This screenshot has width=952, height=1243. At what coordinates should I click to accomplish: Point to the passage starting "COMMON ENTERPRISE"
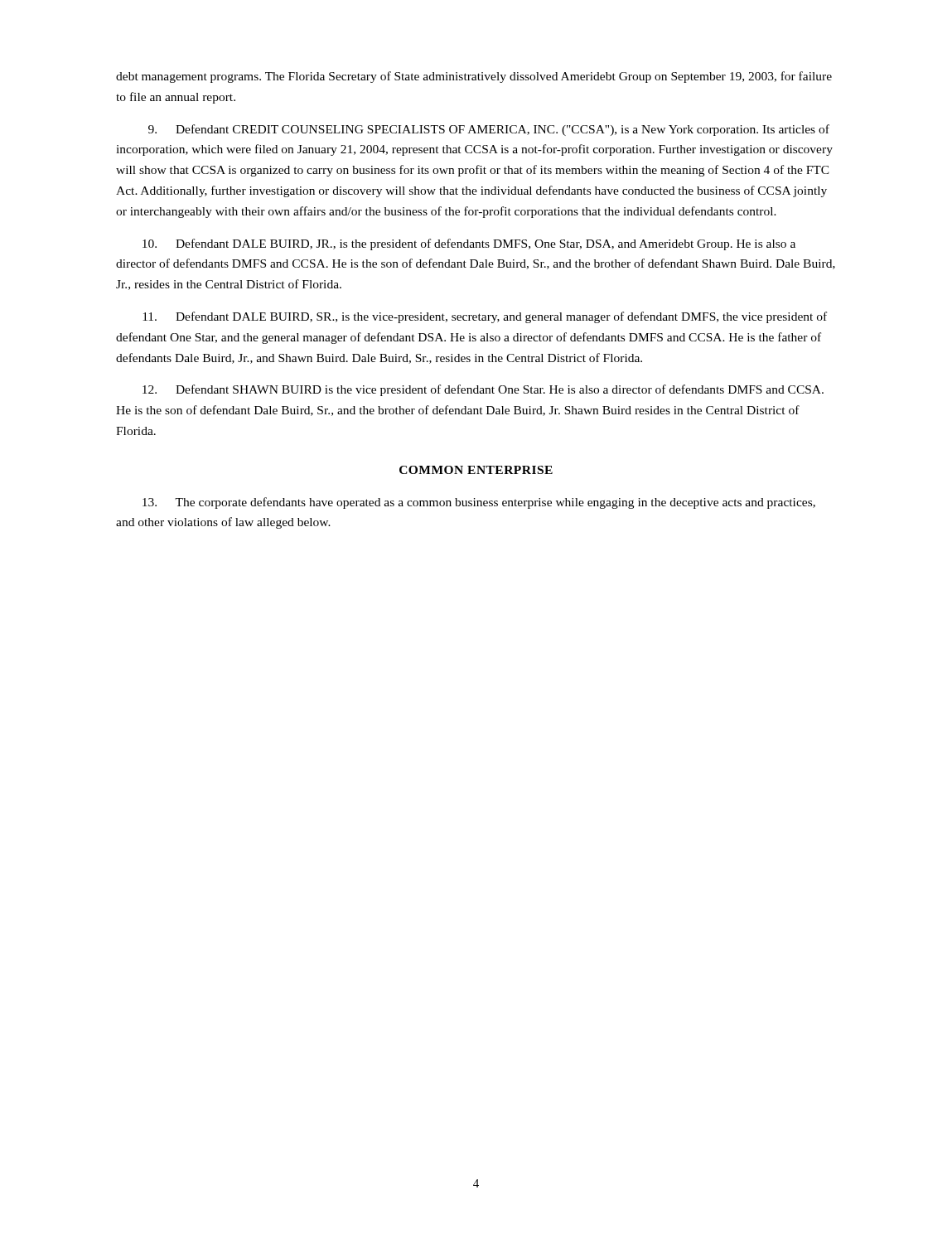click(x=476, y=469)
